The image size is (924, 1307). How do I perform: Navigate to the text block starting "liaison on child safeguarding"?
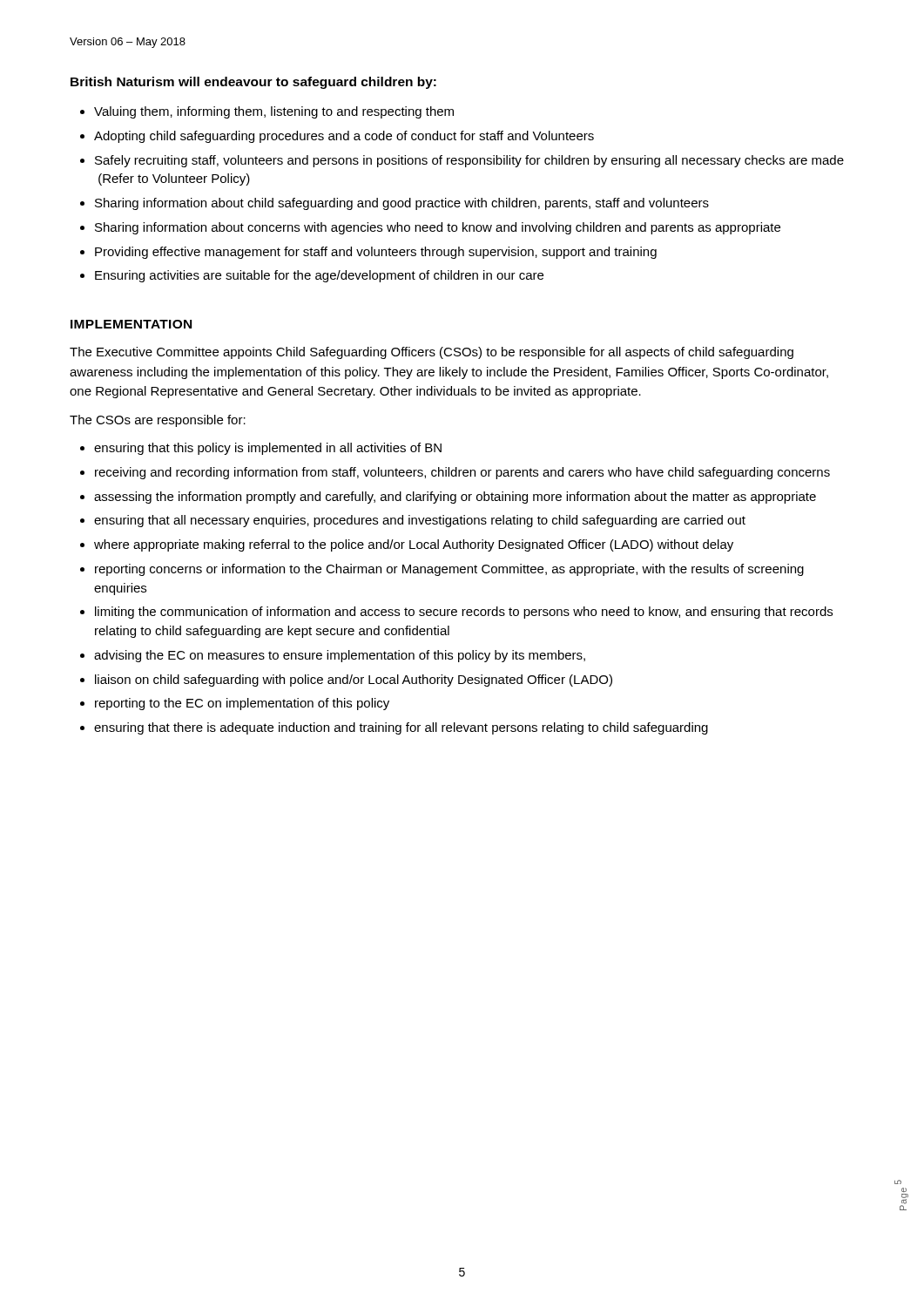(x=462, y=679)
